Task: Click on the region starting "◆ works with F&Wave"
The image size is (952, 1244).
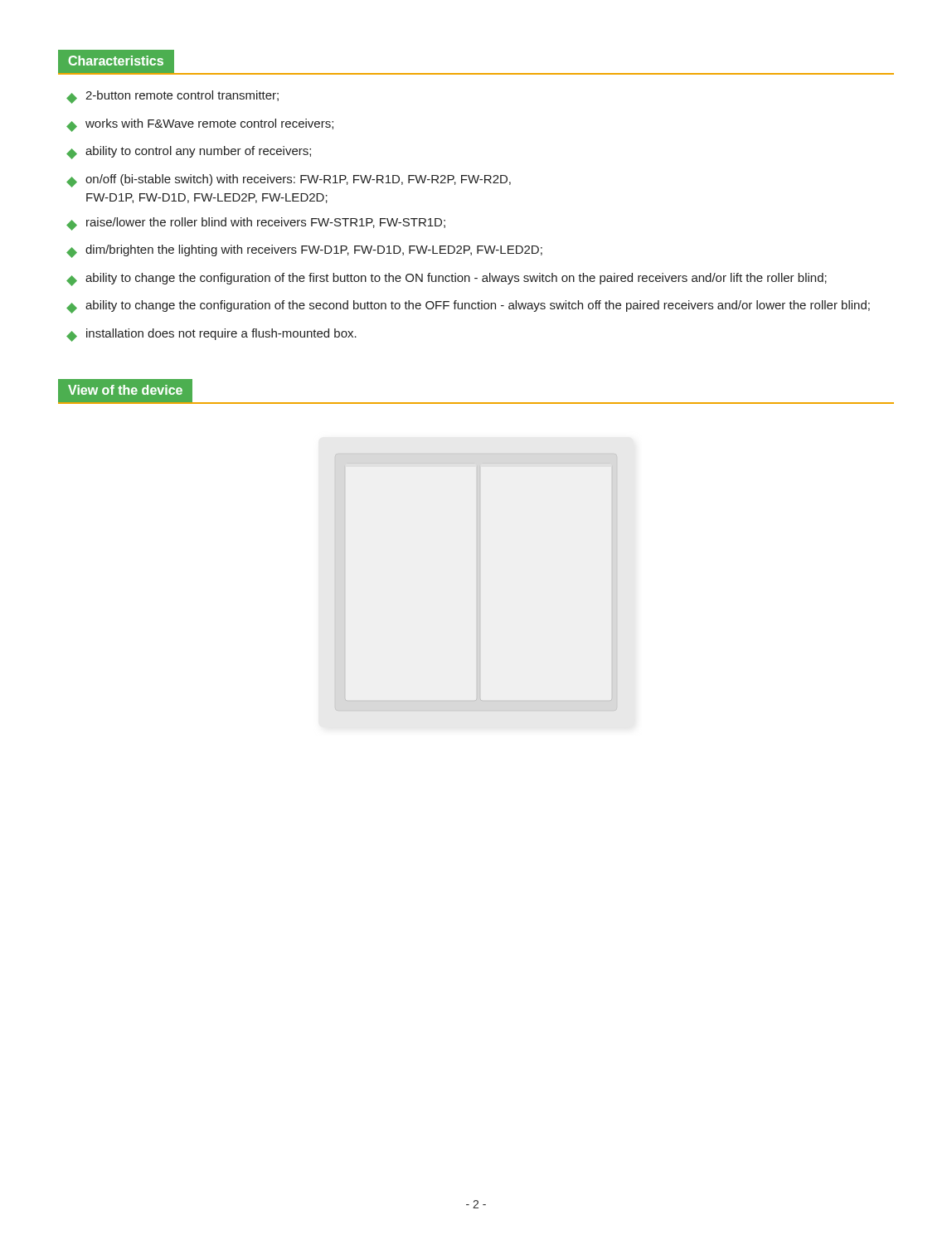Action: coord(200,125)
